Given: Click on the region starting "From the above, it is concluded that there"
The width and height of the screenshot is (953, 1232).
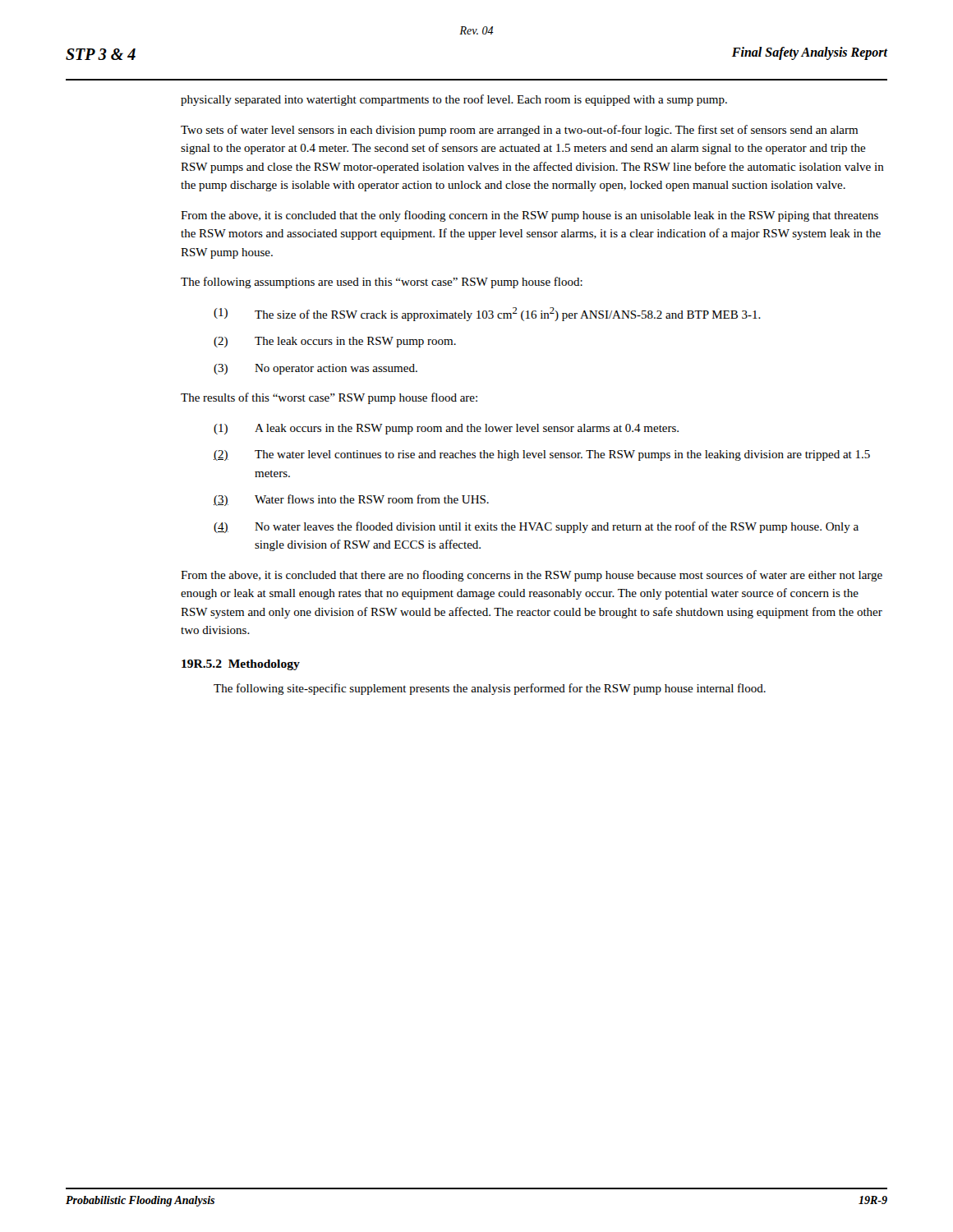Looking at the screenshot, I should coord(532,602).
